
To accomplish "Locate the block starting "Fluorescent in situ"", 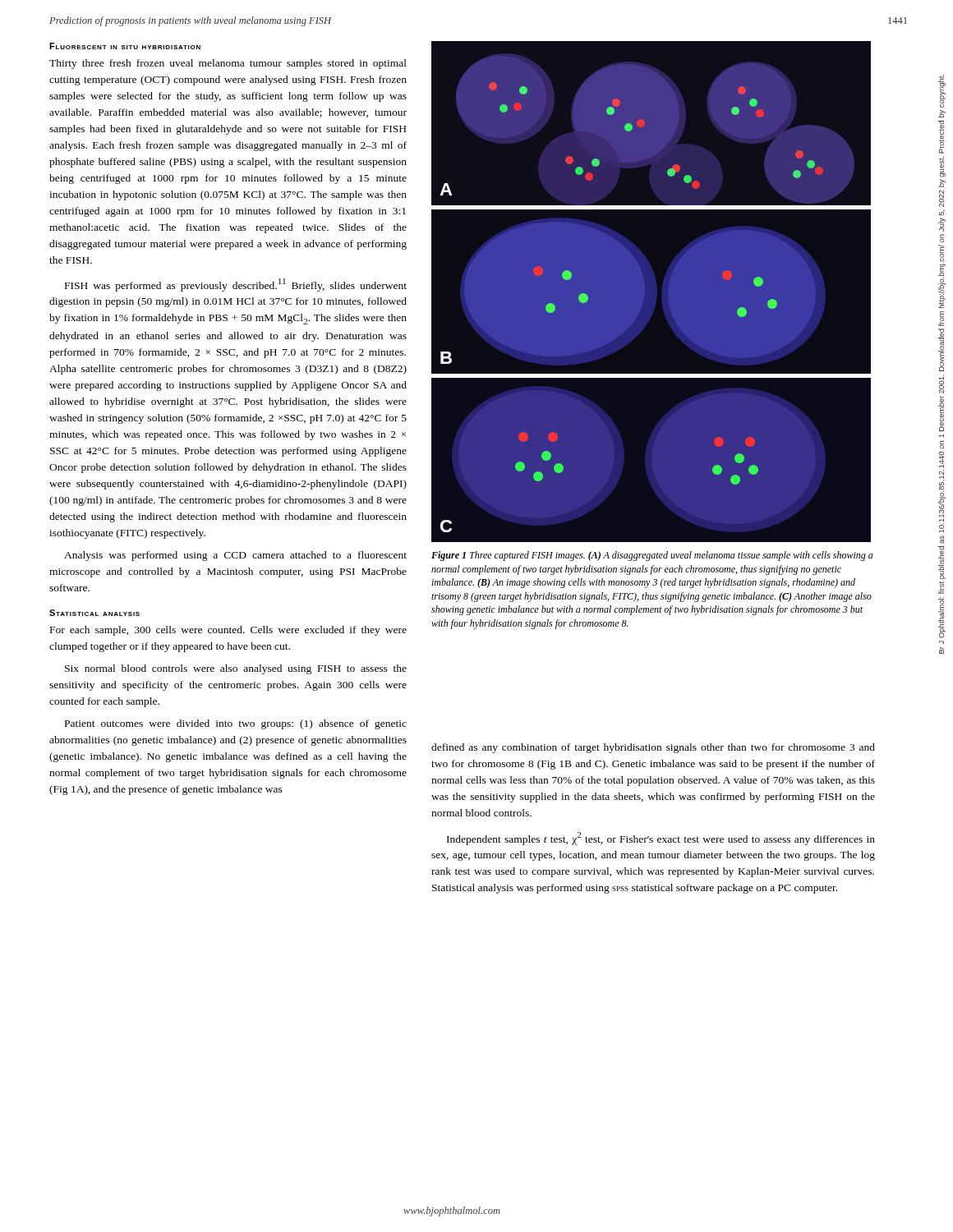I will pos(125,46).
